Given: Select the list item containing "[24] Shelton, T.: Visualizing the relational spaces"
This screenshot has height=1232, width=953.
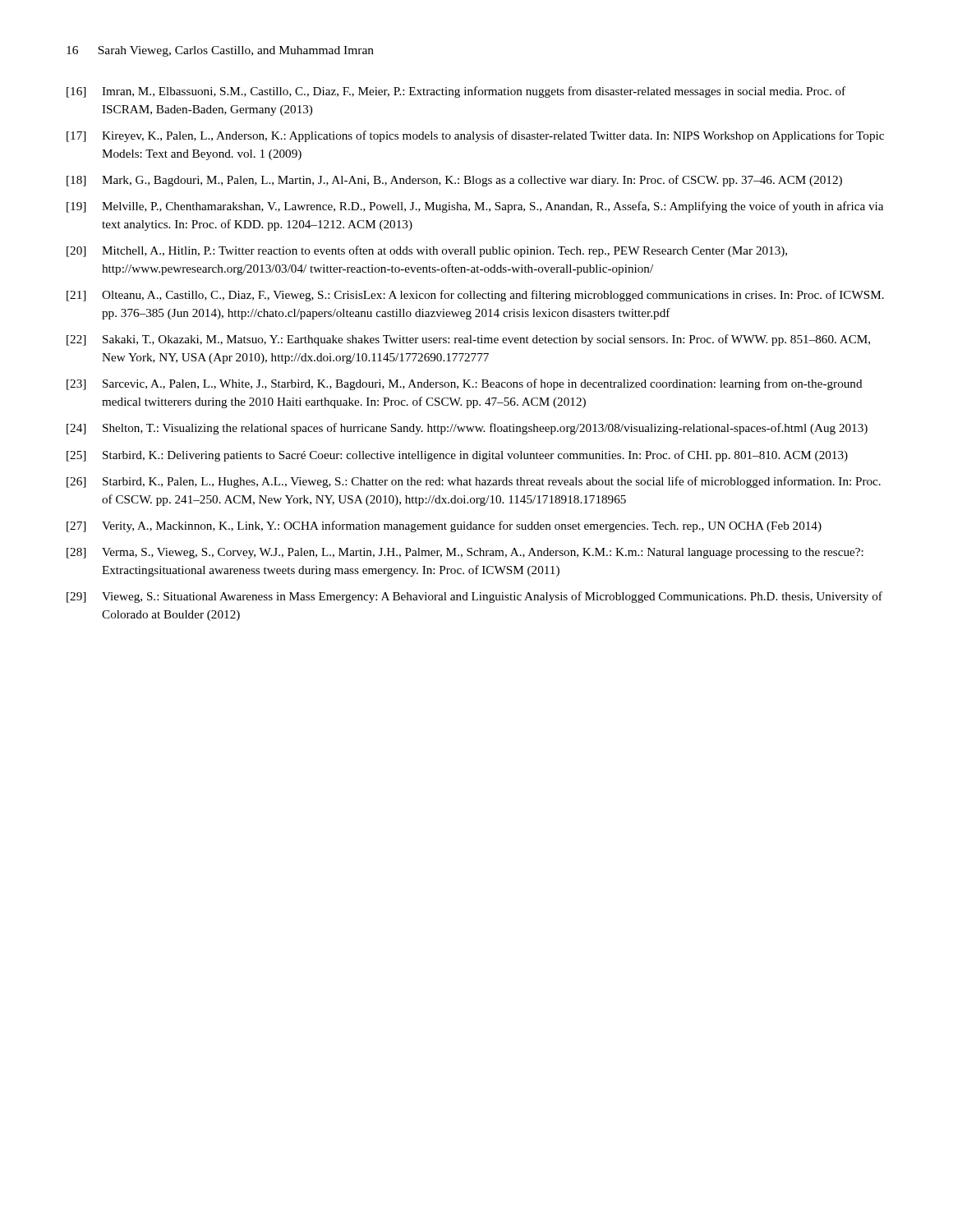Looking at the screenshot, I should click(x=476, y=428).
